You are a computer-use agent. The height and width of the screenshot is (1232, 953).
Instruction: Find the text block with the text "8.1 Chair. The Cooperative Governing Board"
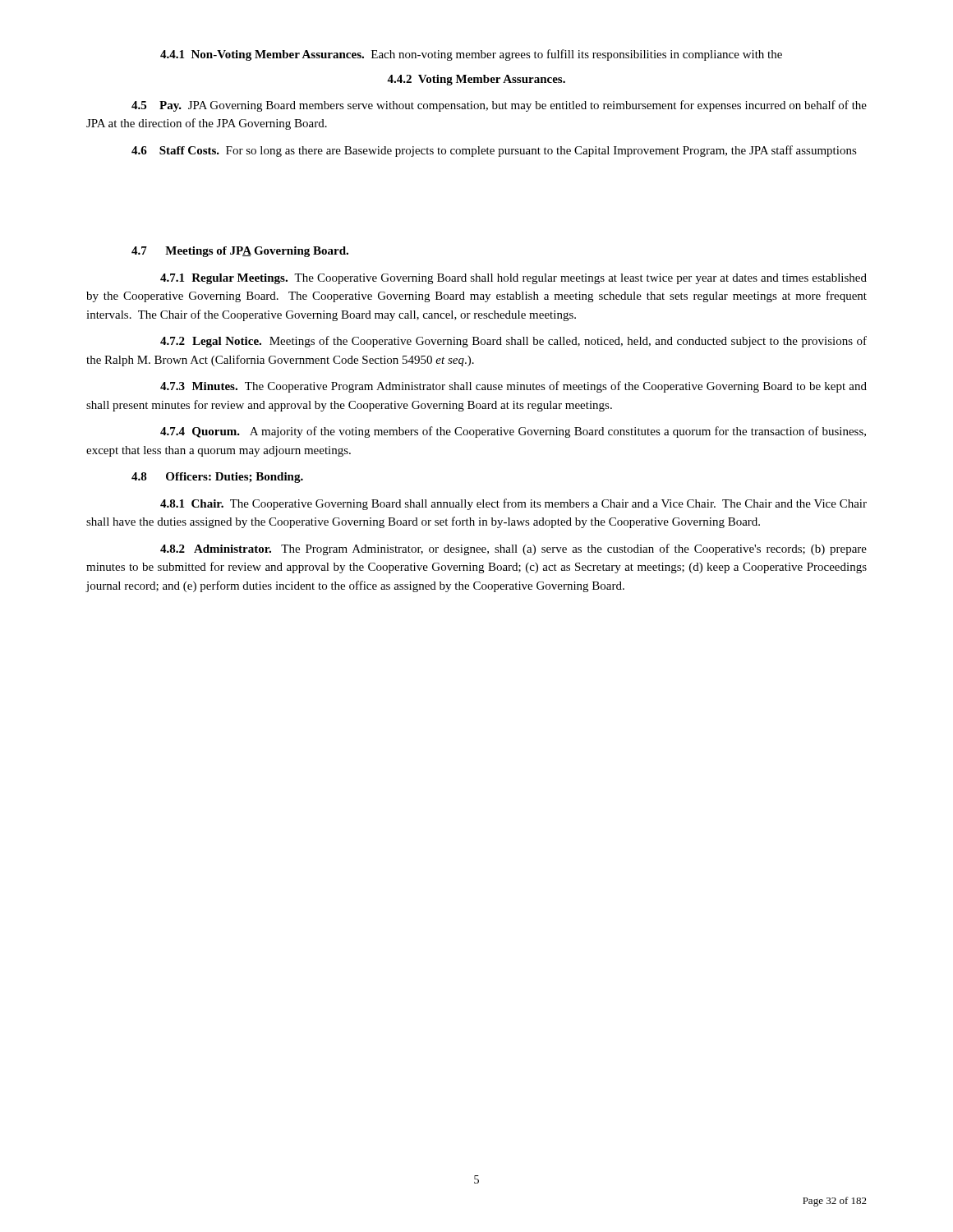click(x=476, y=513)
